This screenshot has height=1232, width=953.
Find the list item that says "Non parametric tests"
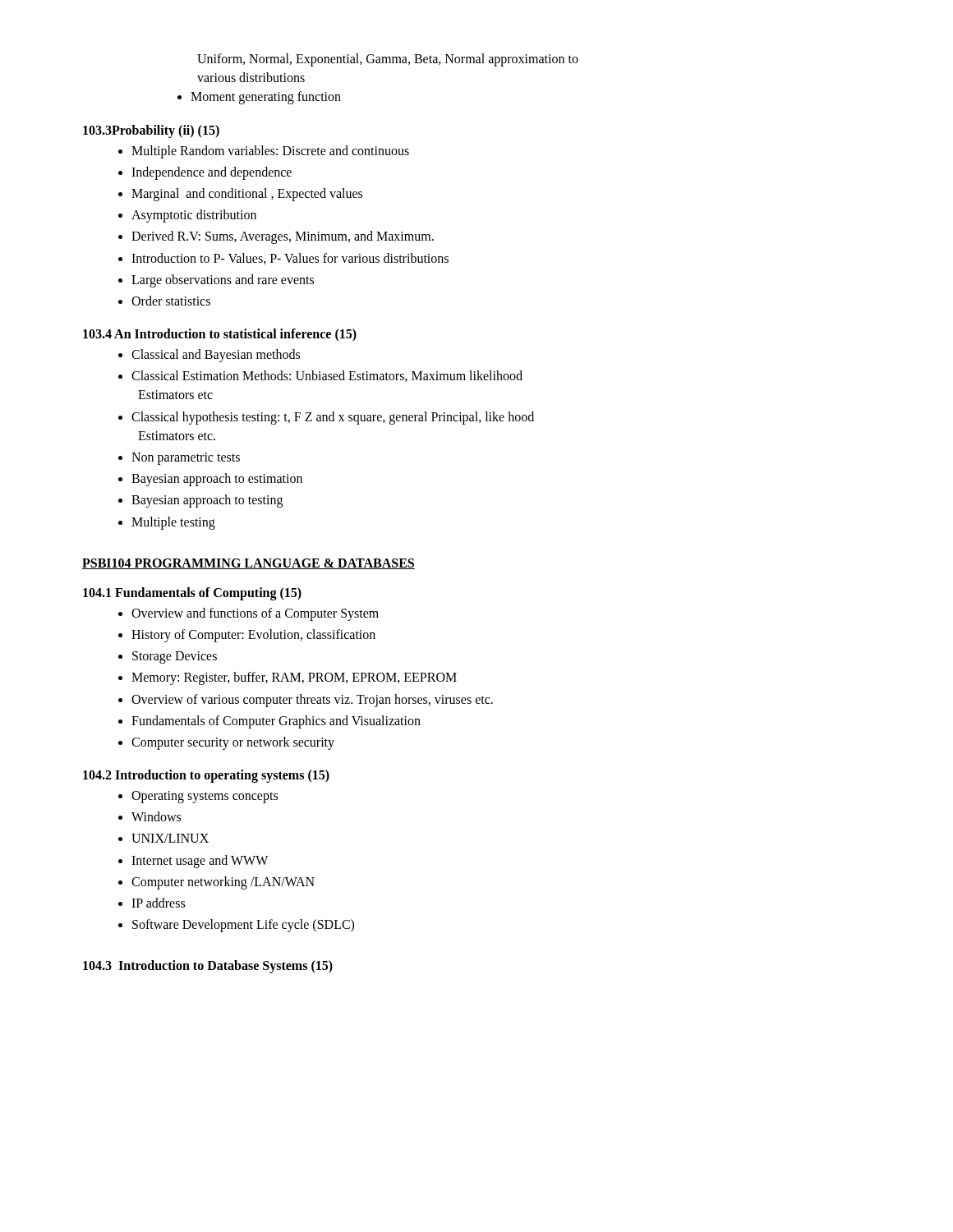click(x=179, y=459)
